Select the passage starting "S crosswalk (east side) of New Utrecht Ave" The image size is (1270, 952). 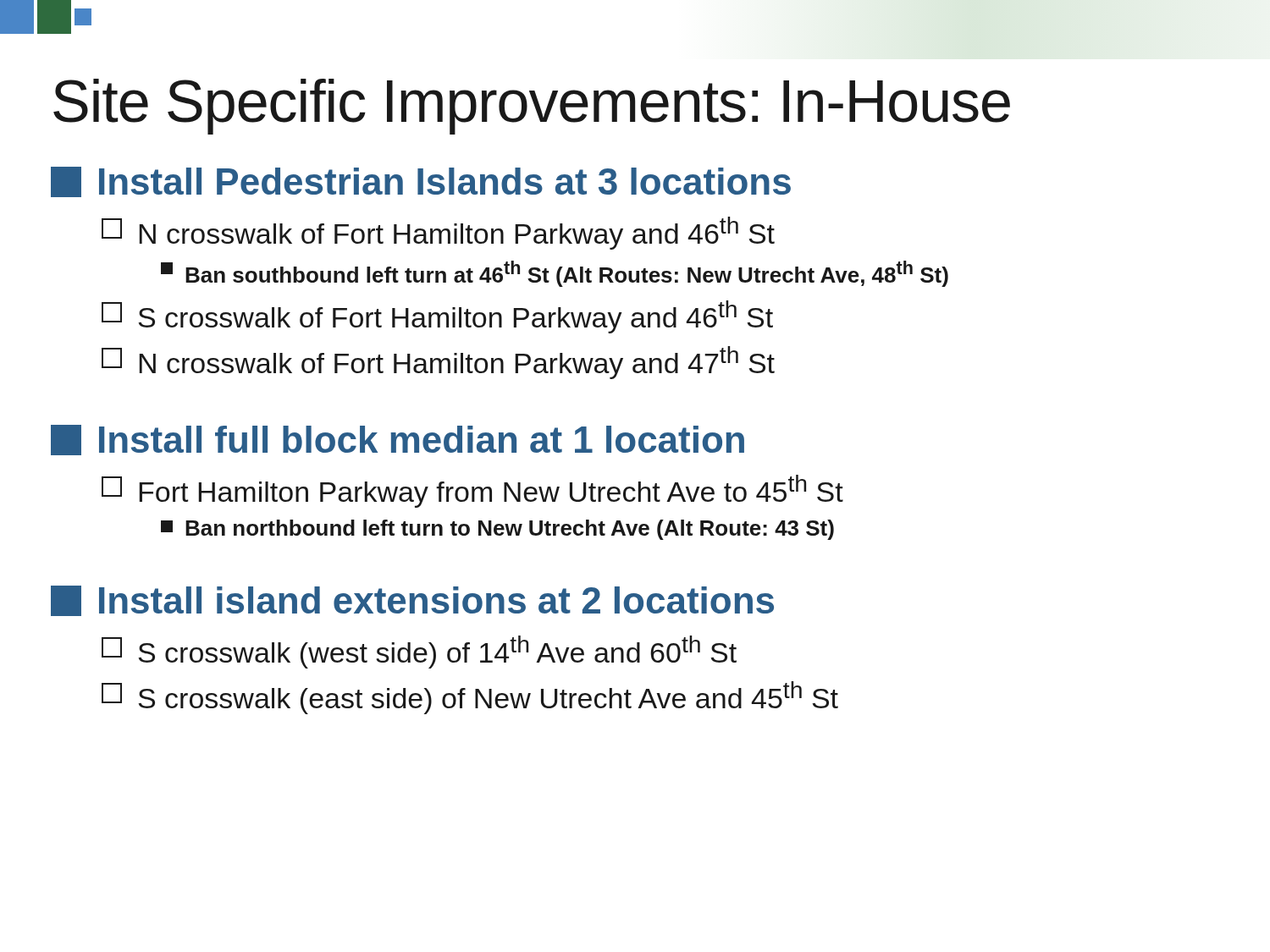point(660,696)
